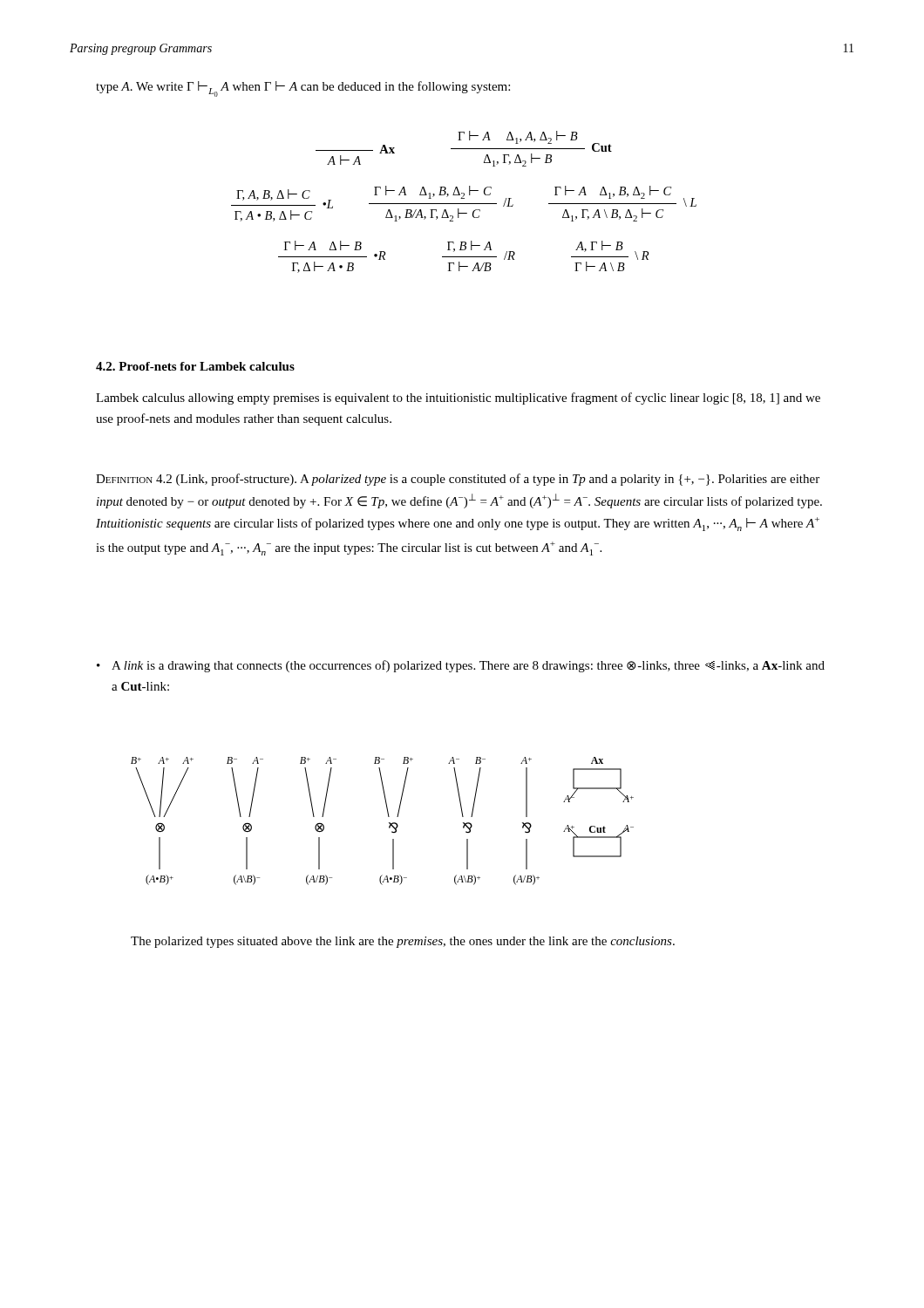The width and height of the screenshot is (924, 1308).
Task: Locate a illustration
Action: click(x=470, y=838)
